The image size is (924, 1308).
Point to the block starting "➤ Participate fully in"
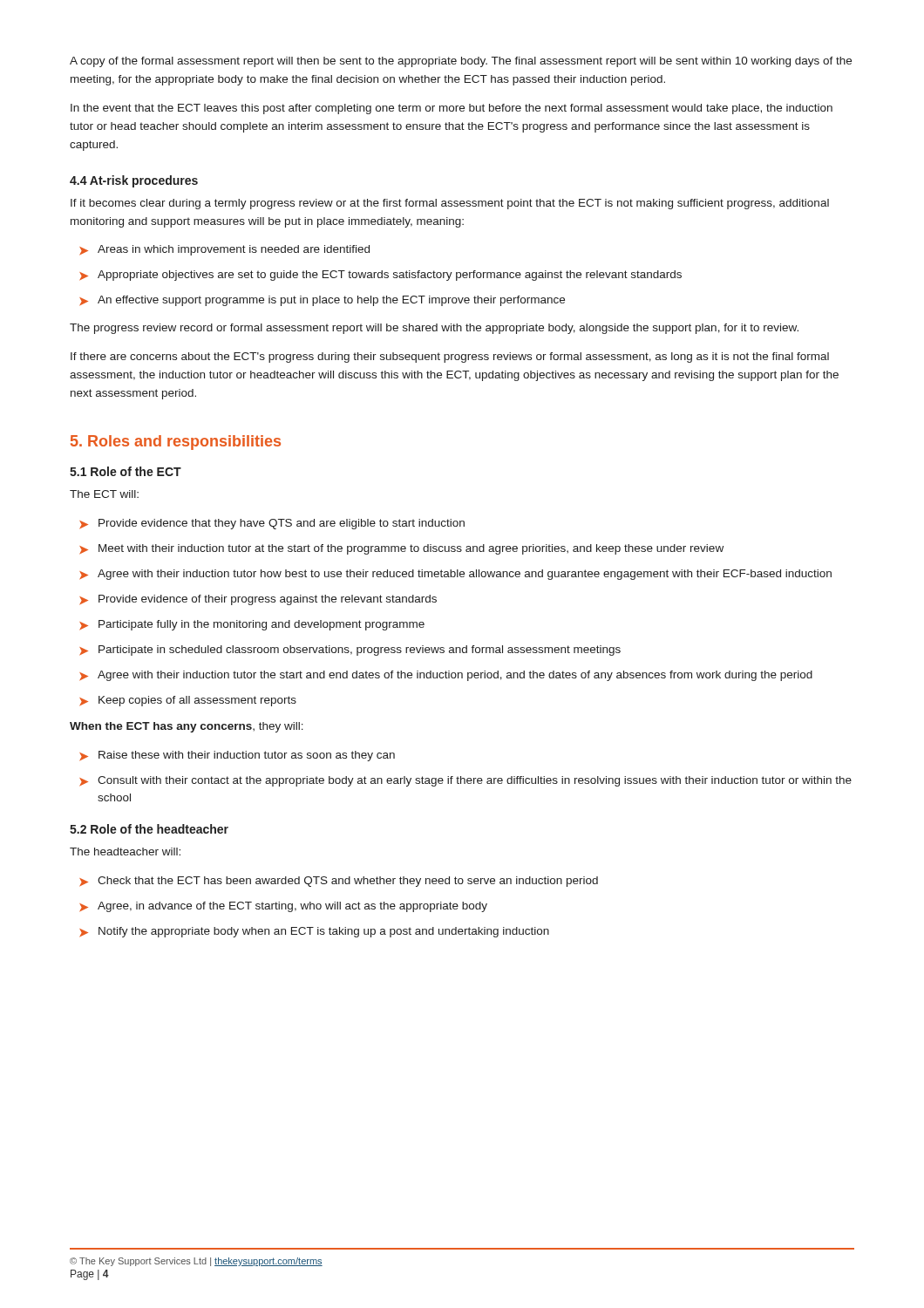click(252, 625)
